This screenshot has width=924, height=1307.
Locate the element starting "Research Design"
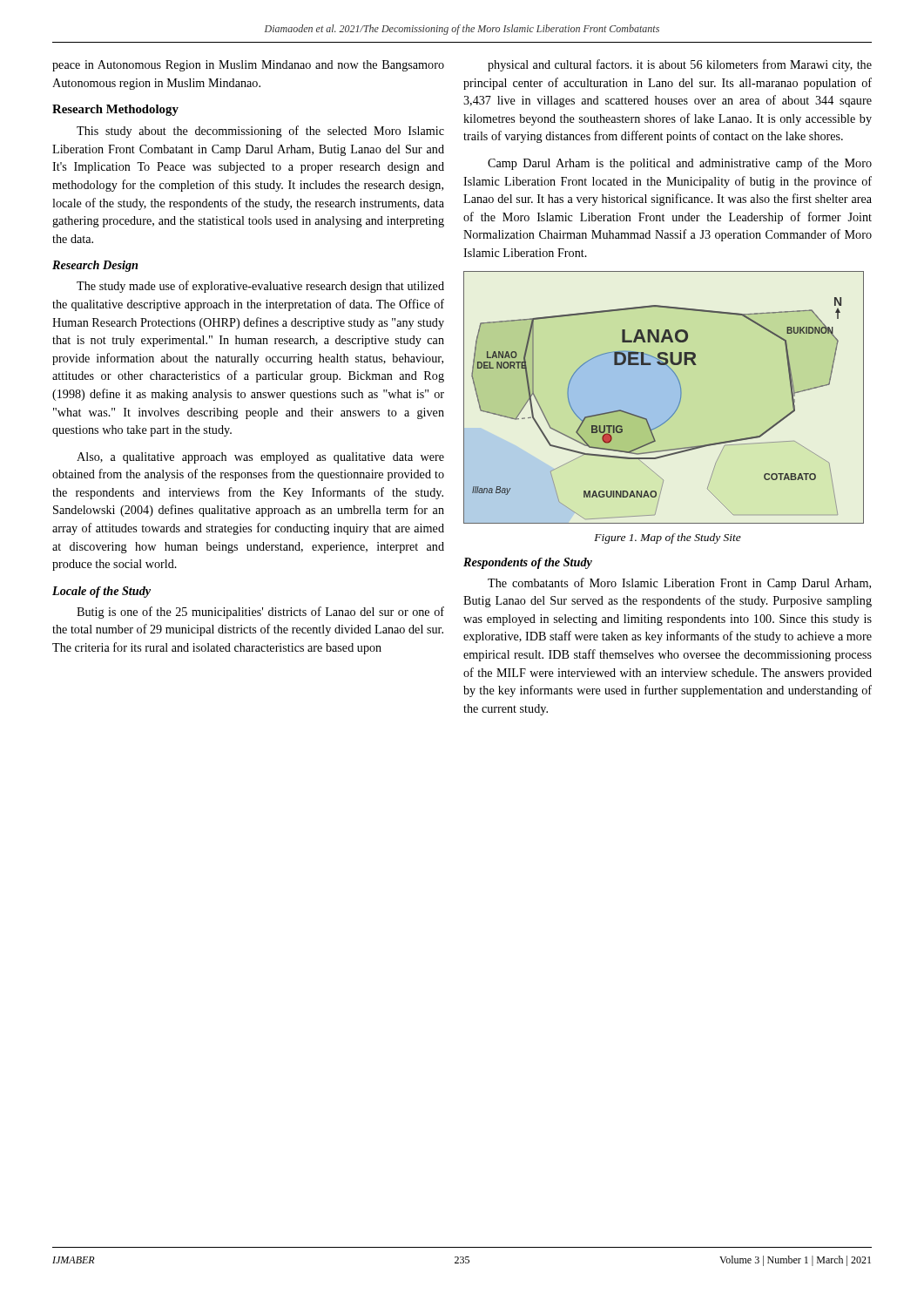point(95,265)
